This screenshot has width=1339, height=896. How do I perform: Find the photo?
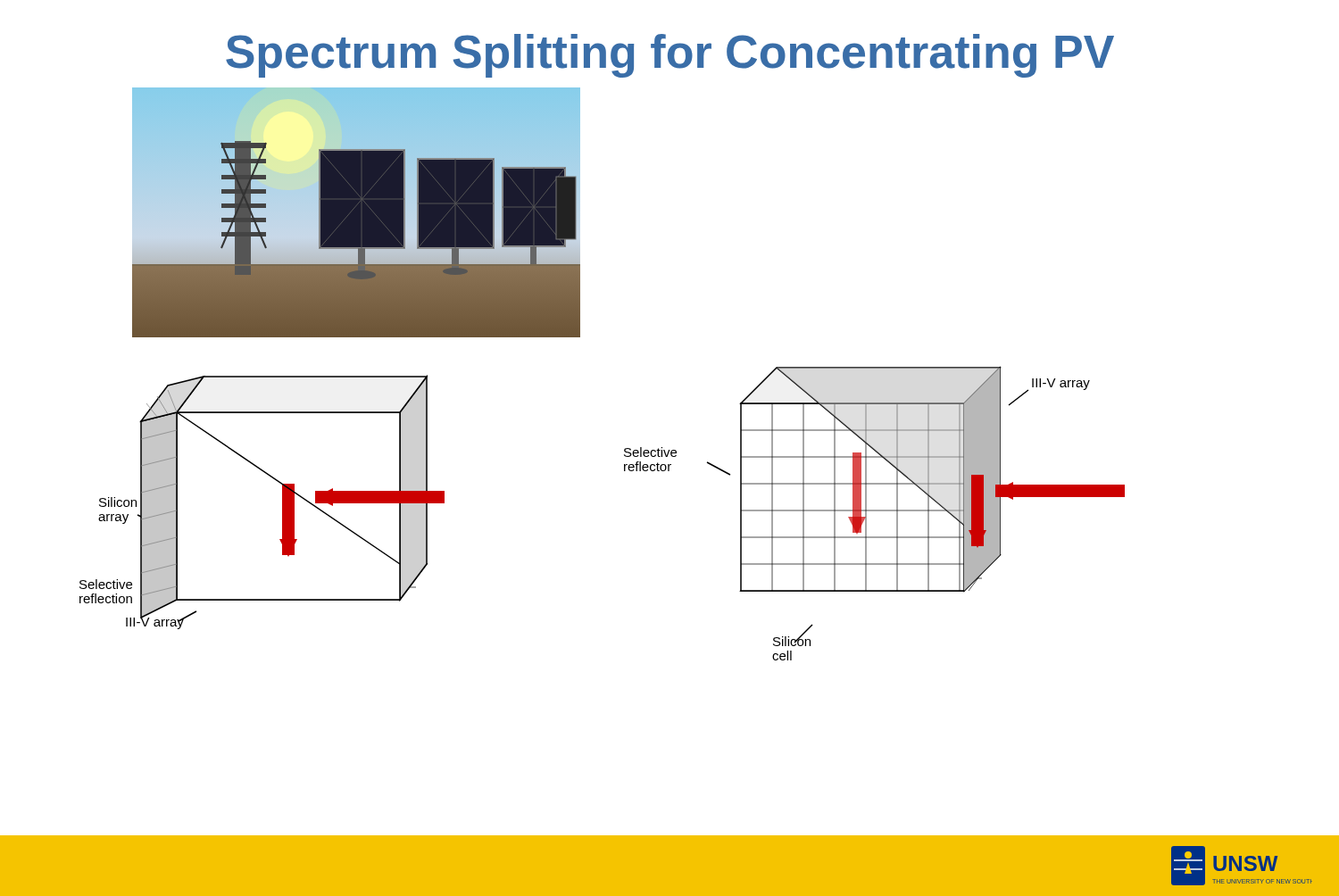[x=670, y=212]
